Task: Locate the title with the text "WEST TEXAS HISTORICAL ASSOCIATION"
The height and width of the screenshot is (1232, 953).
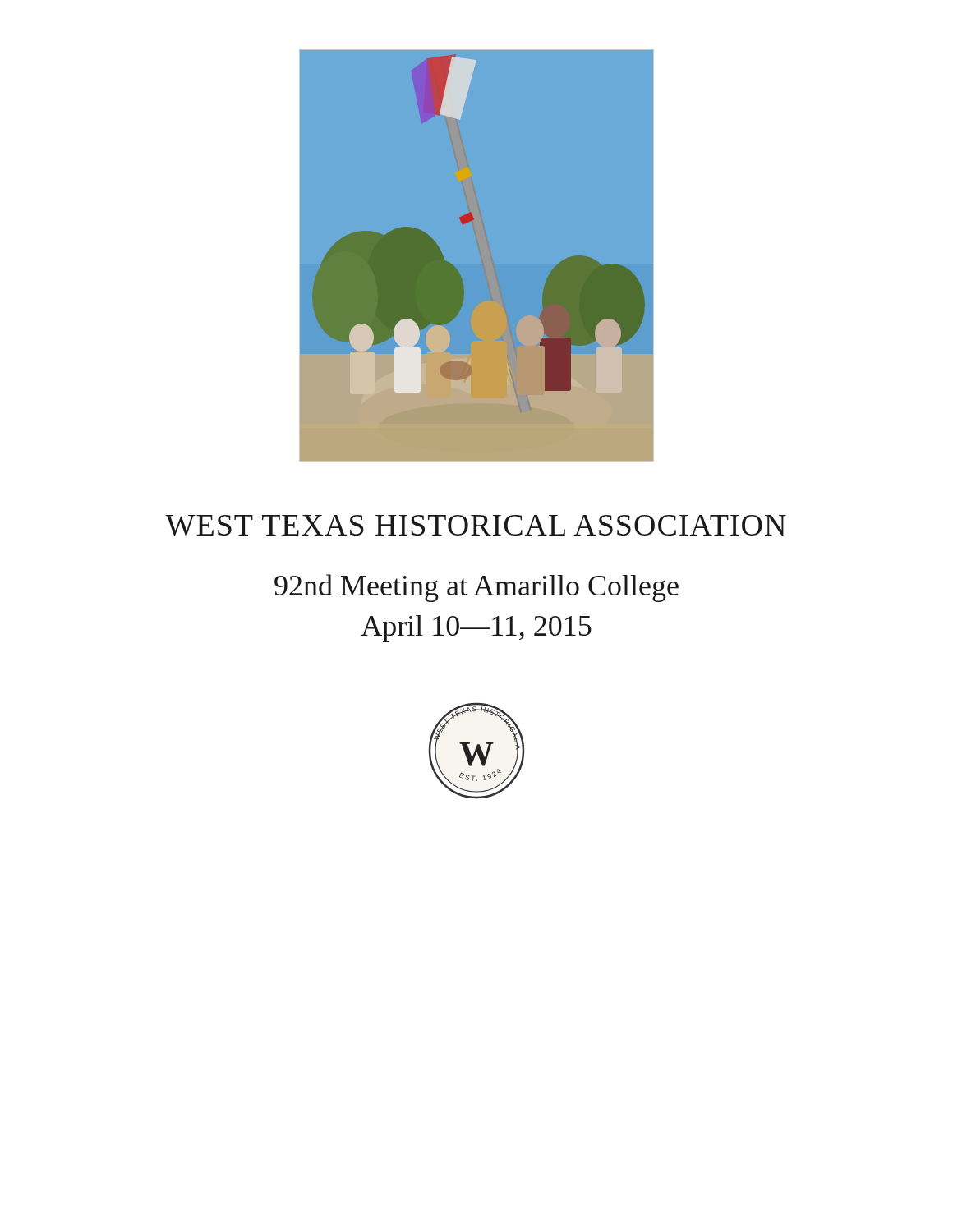Action: (476, 525)
